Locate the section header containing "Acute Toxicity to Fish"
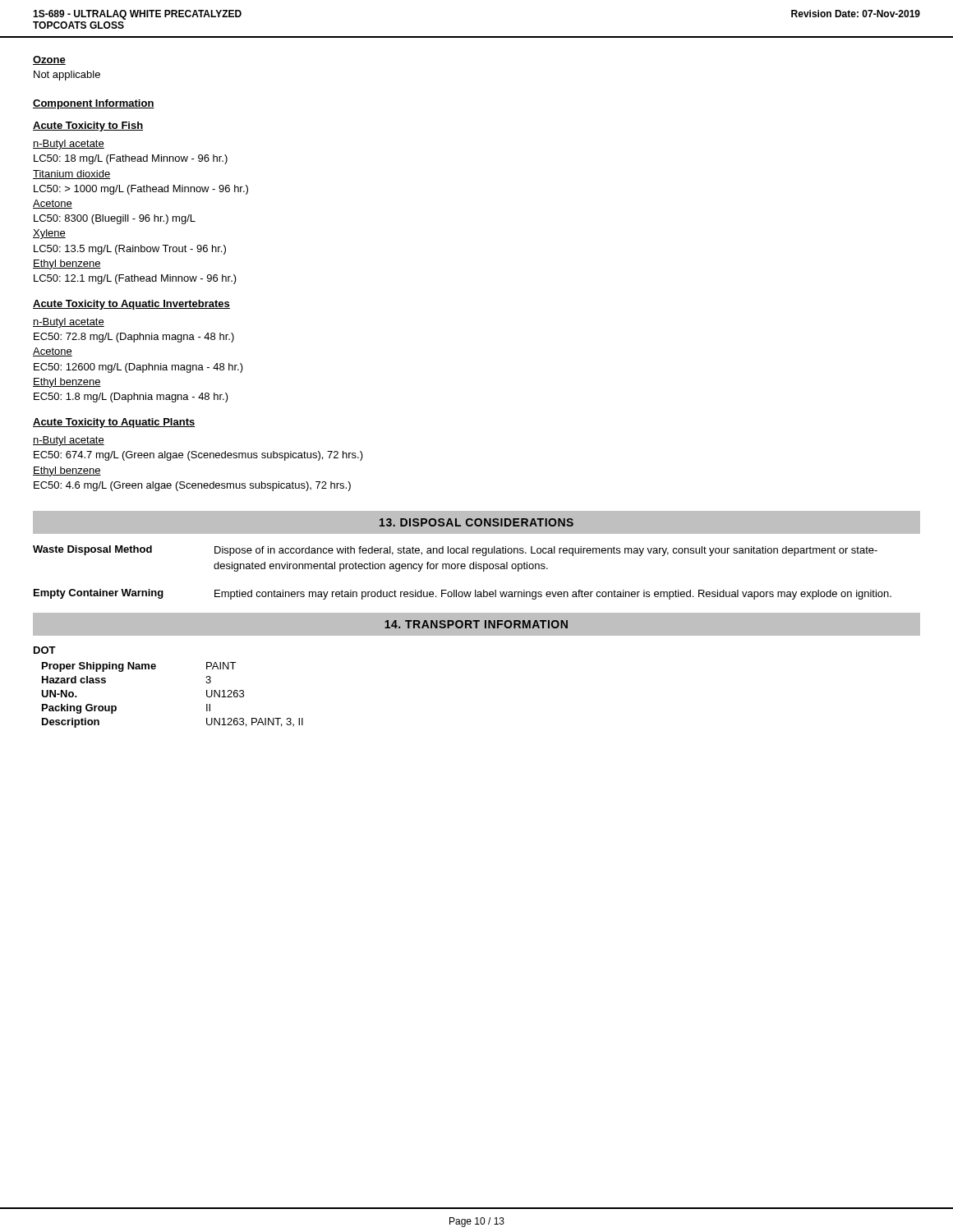The height and width of the screenshot is (1232, 953). (88, 125)
